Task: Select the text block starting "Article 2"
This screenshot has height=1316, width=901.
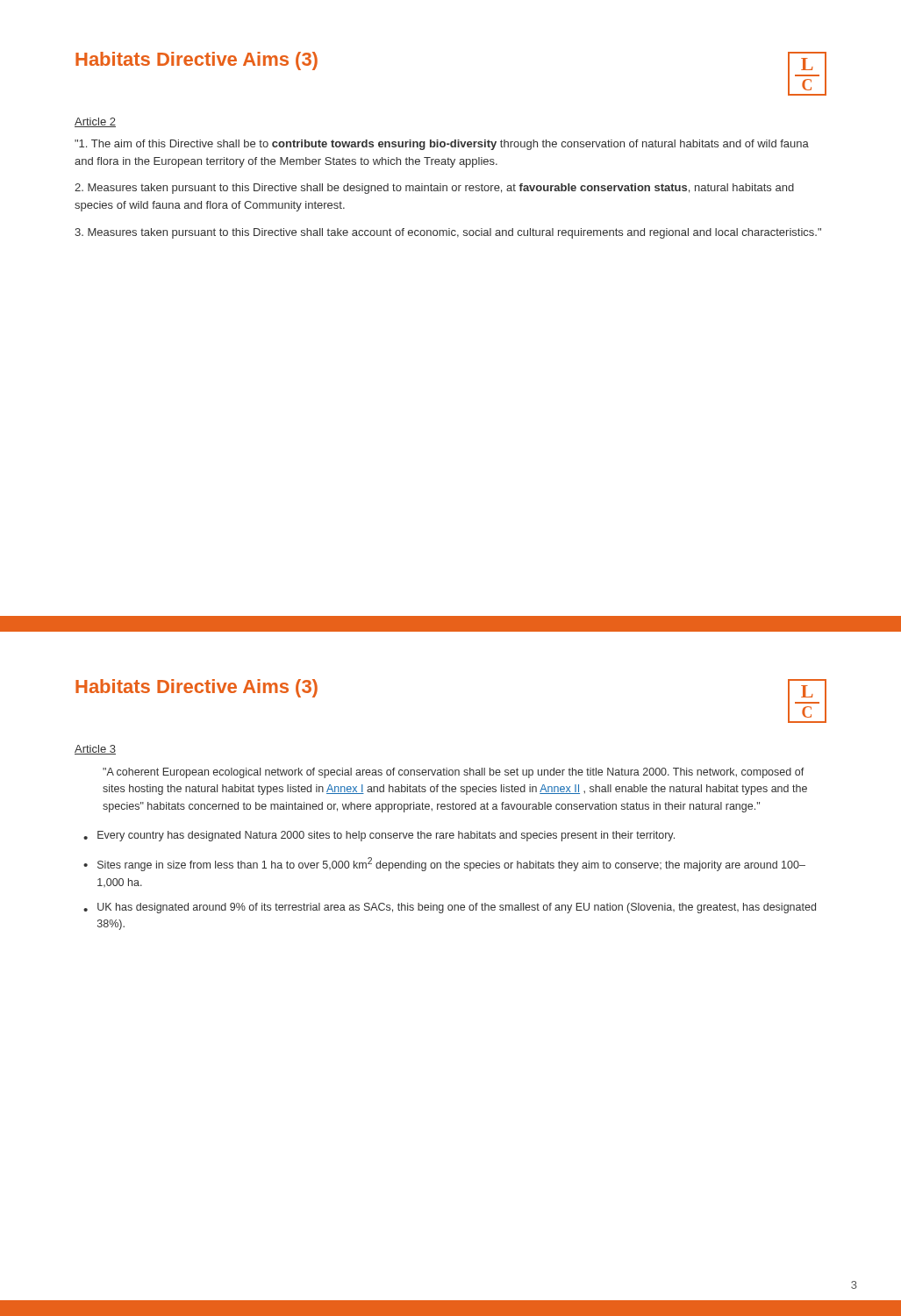Action: tap(95, 121)
